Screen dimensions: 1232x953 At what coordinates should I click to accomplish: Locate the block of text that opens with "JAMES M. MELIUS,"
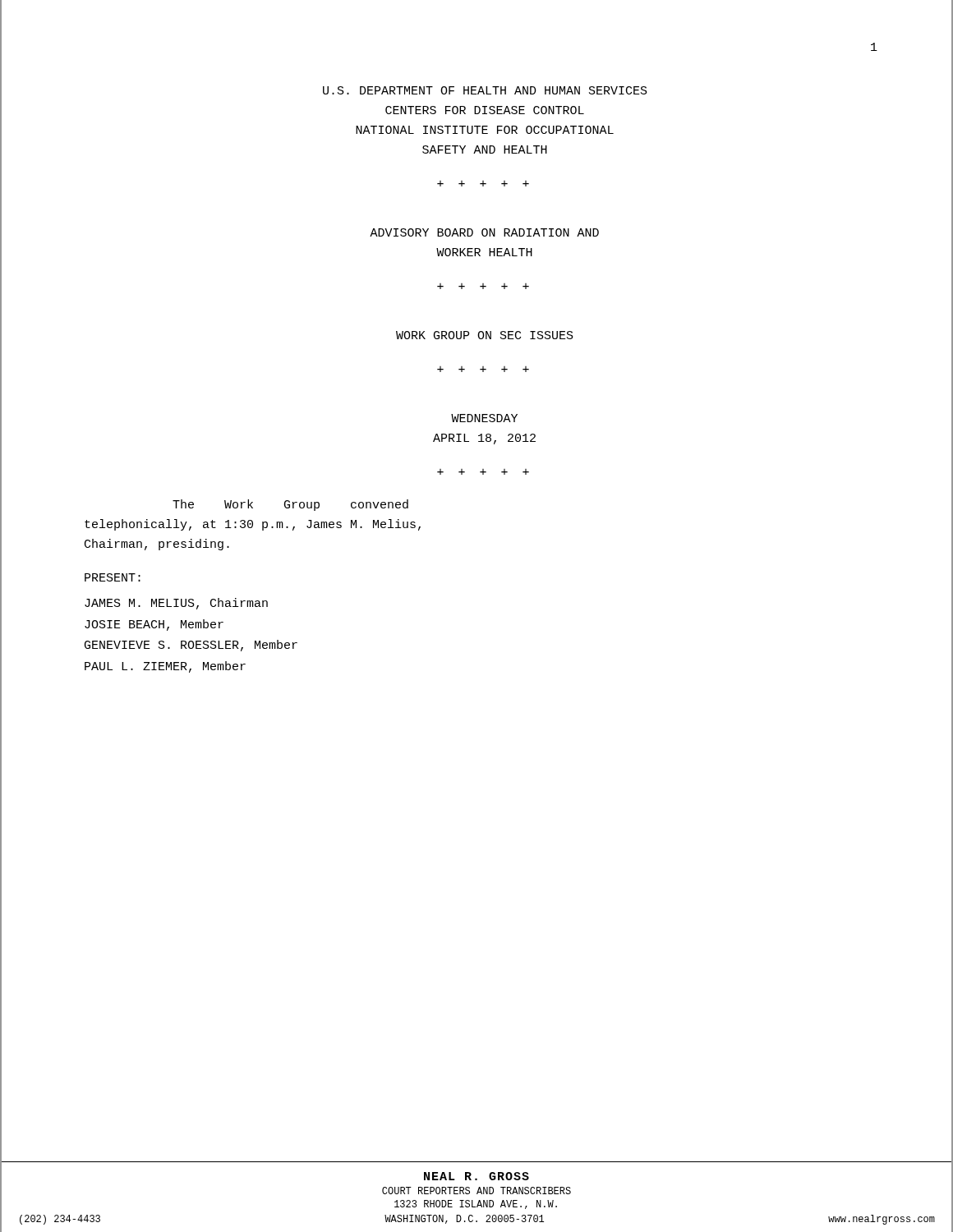[176, 604]
